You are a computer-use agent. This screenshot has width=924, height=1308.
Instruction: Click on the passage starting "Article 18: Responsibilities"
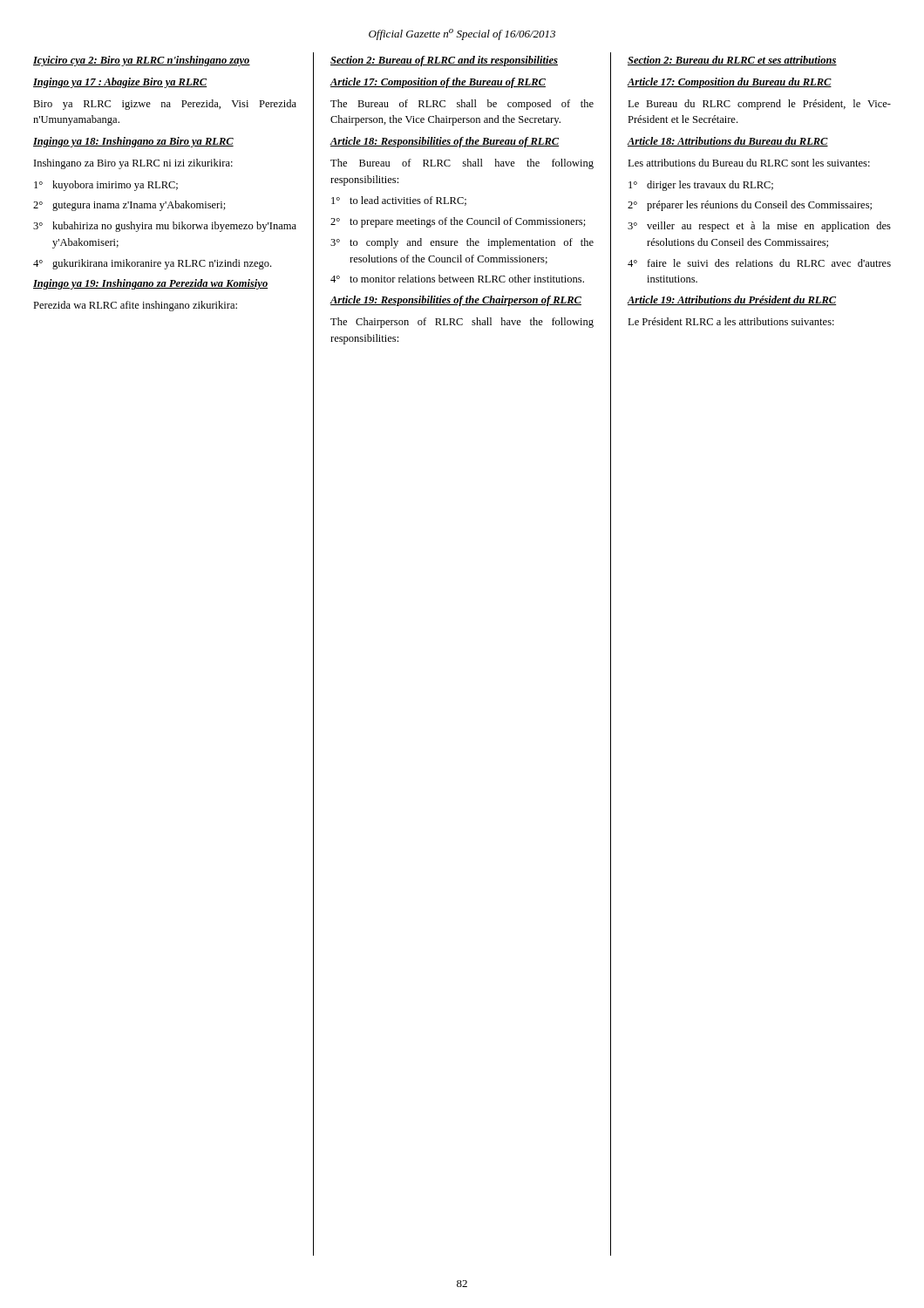[445, 141]
